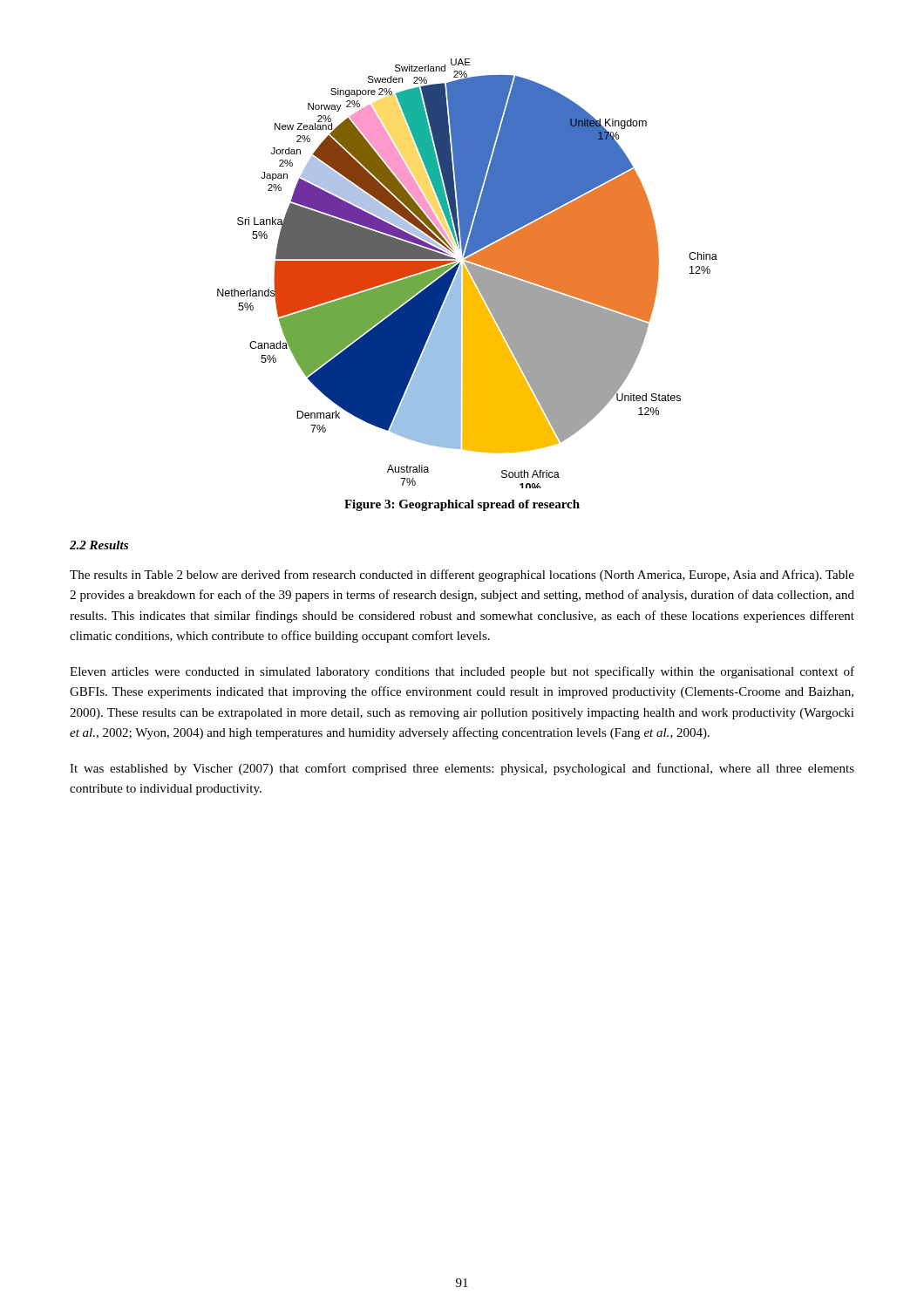Click on the text block starting "Eleven articles were conducted in simulated laboratory conditions"
The width and height of the screenshot is (924, 1308).
[x=462, y=702]
